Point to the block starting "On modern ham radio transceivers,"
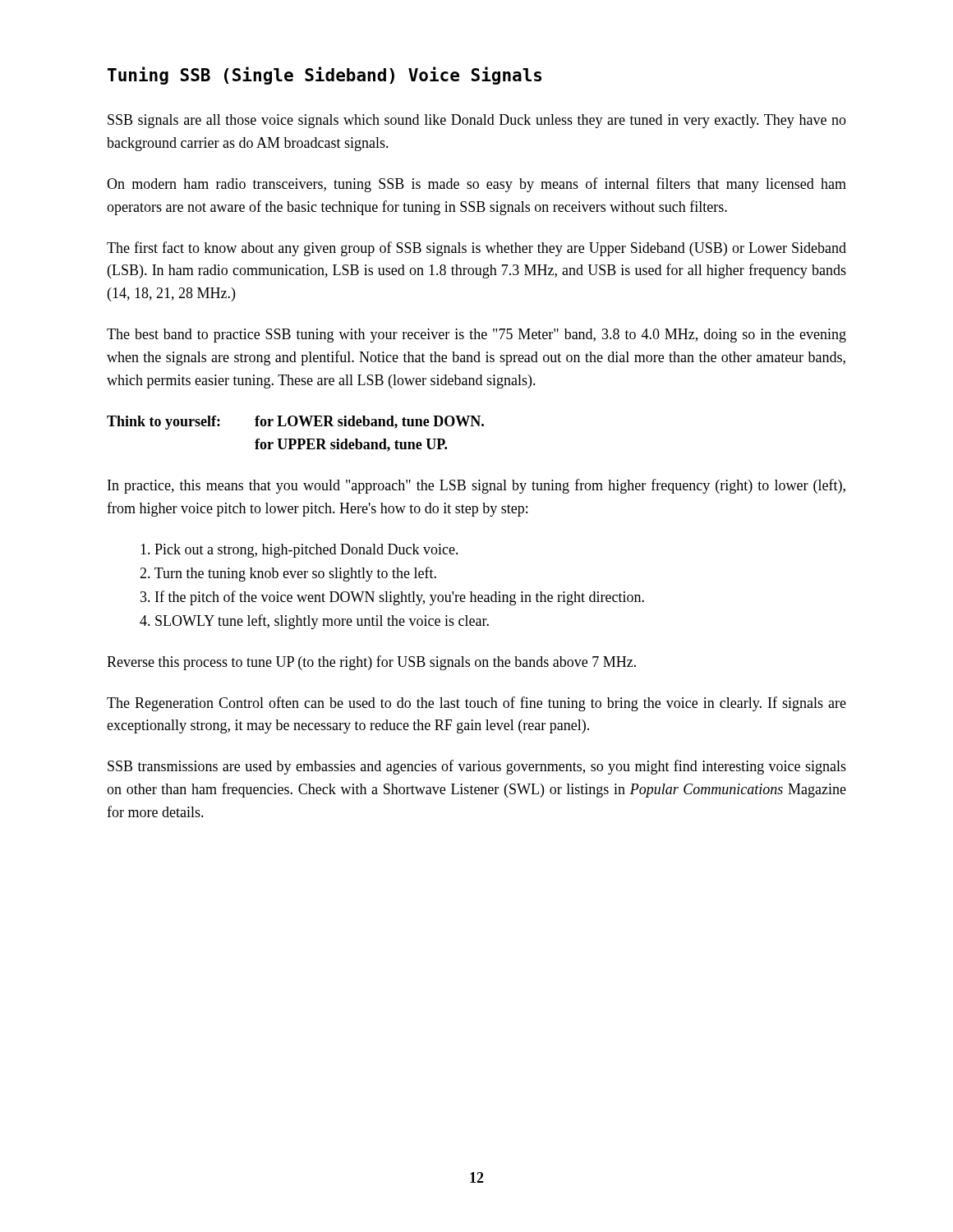This screenshot has height=1232, width=953. (476, 195)
